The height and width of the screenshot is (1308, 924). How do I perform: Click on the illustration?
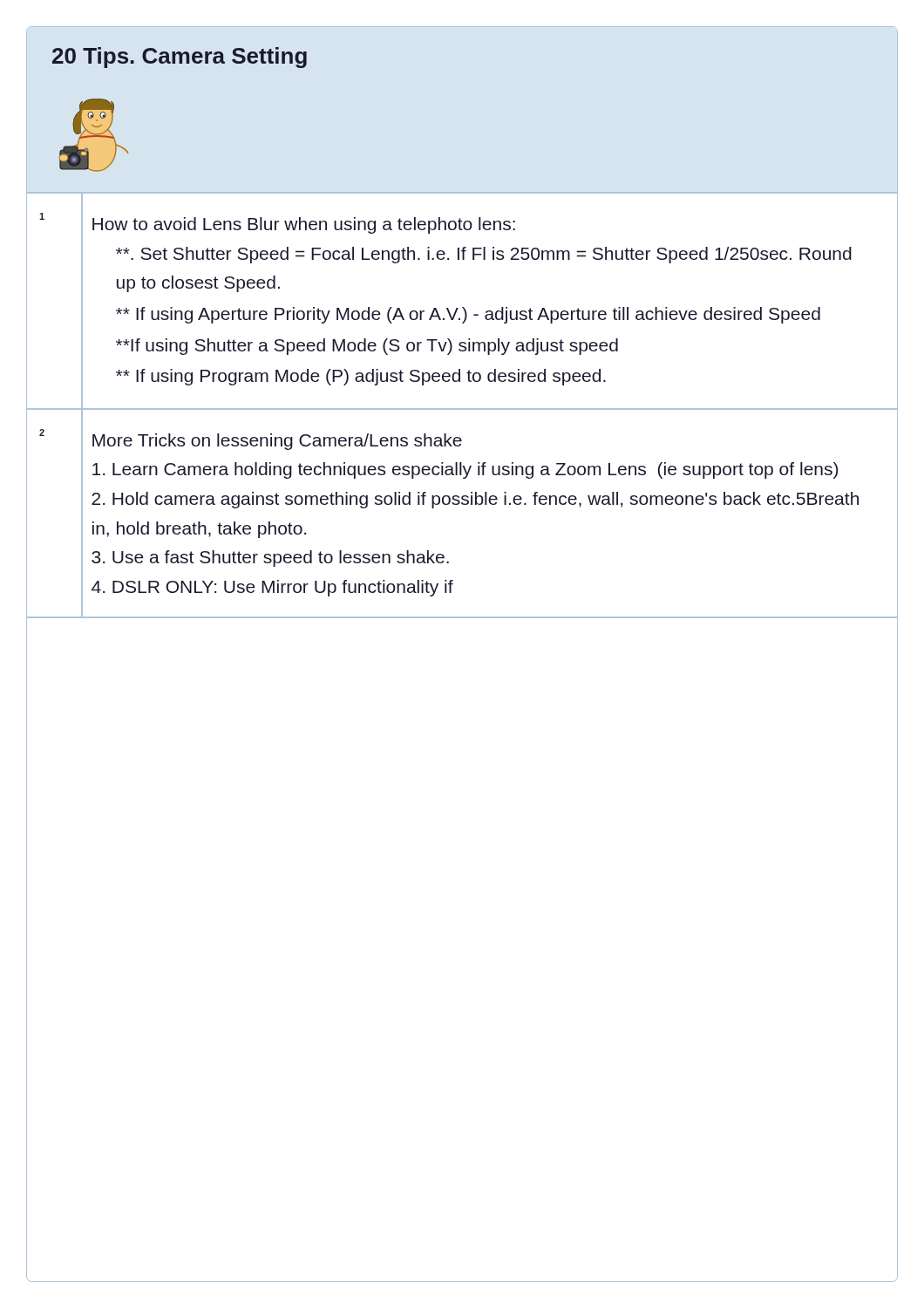[x=180, y=131]
